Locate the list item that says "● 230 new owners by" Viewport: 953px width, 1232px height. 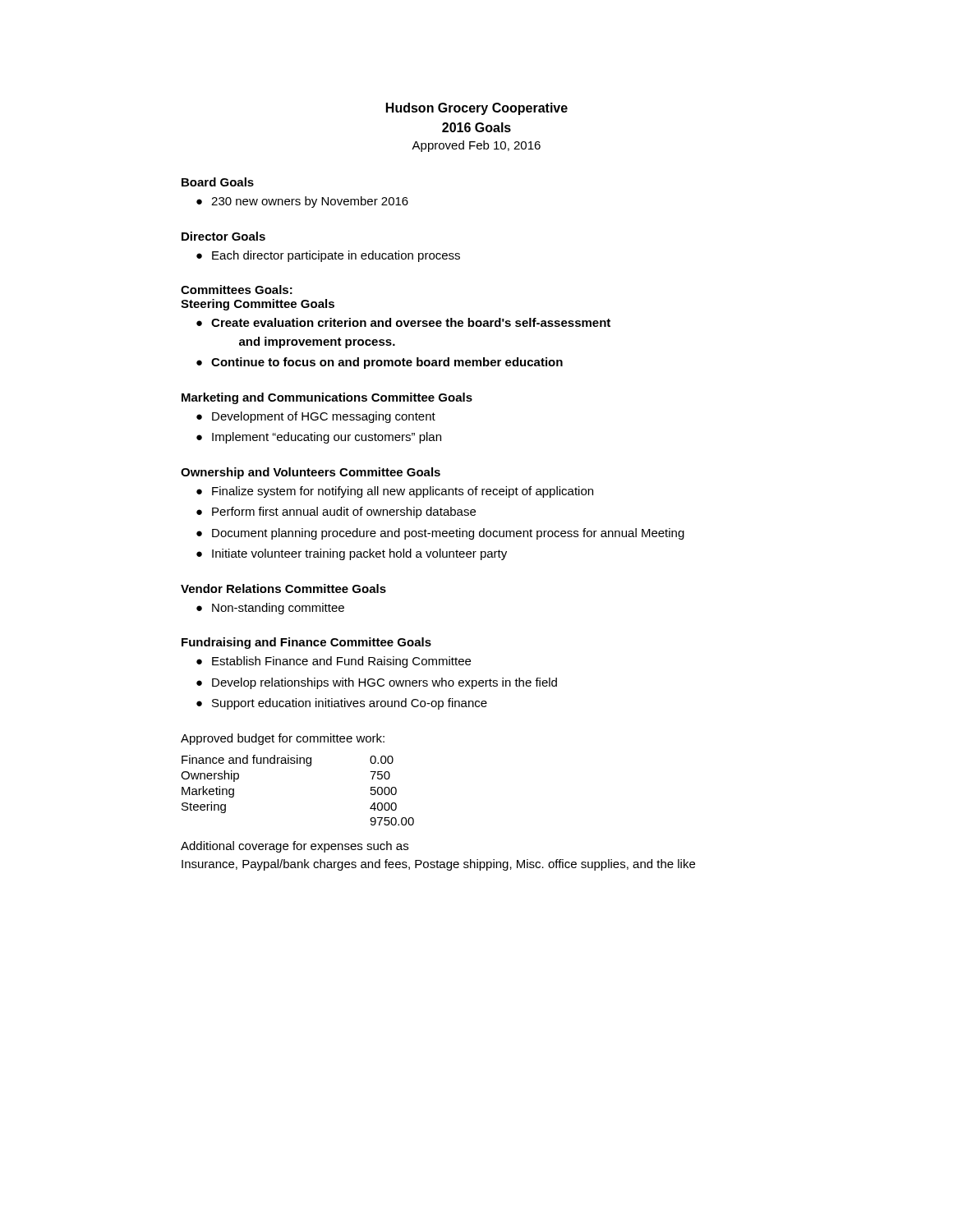[x=302, y=201]
